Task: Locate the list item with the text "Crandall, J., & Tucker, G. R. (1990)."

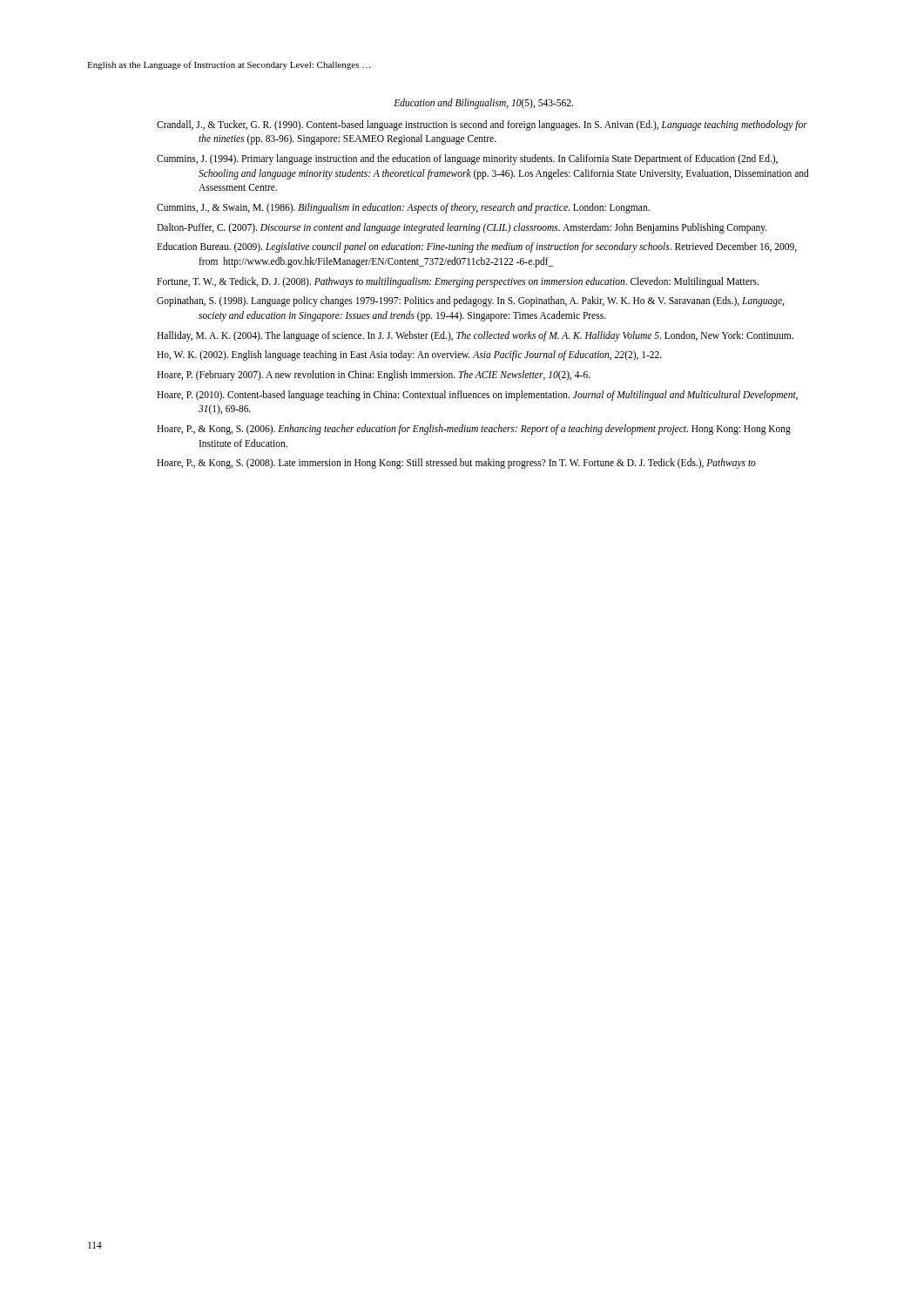Action: click(x=482, y=132)
